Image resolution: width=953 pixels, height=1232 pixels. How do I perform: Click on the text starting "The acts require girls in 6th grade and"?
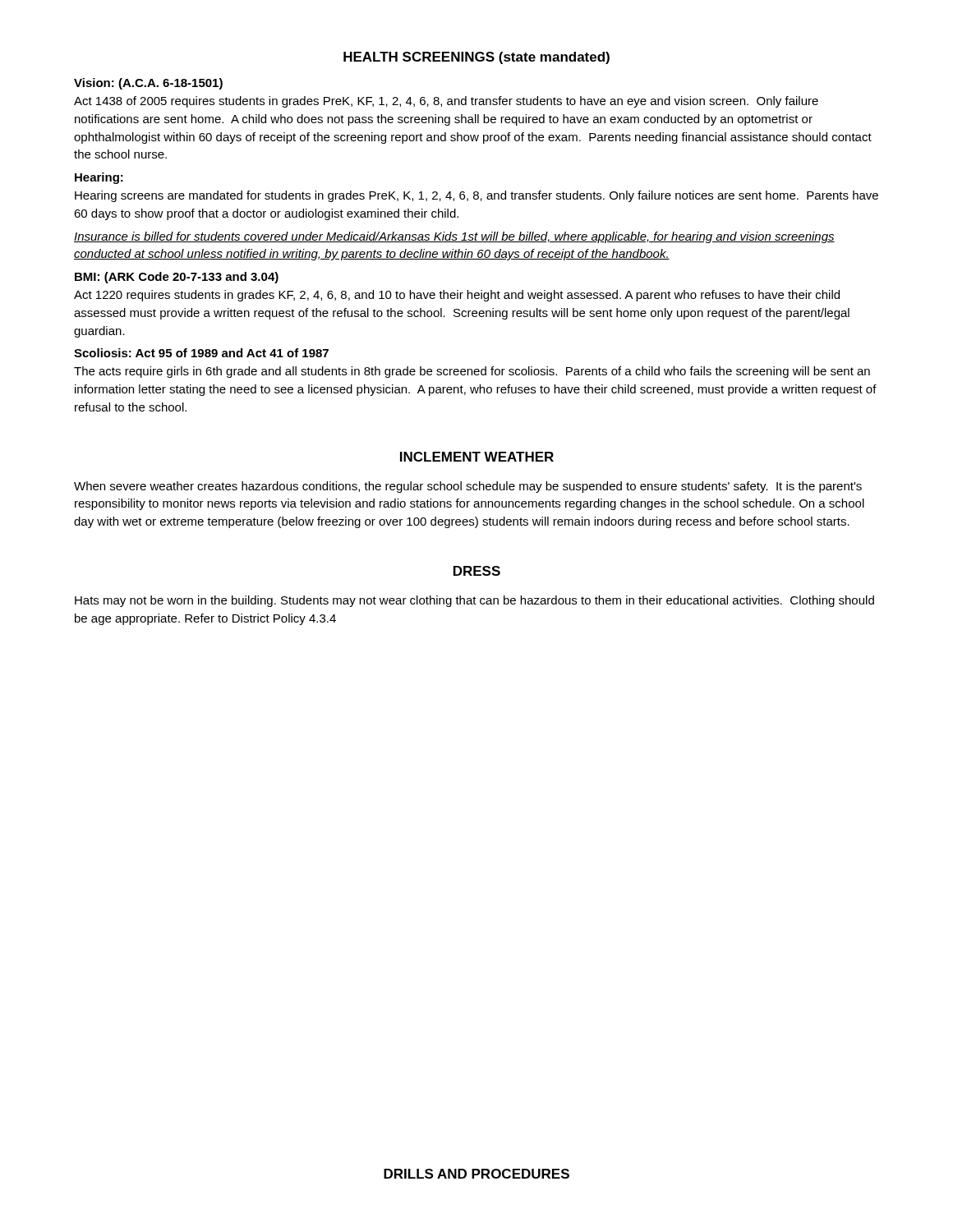(x=475, y=389)
